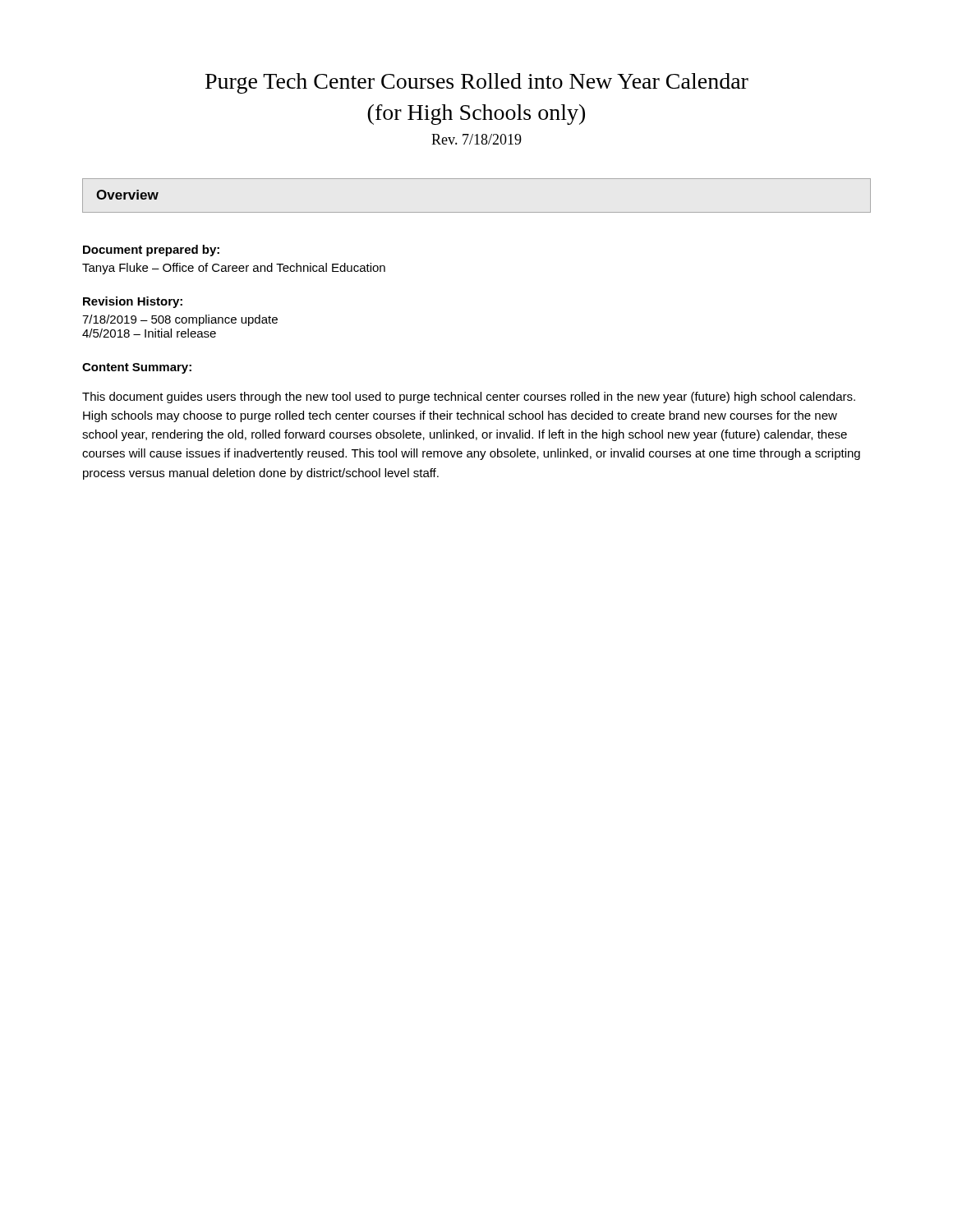The width and height of the screenshot is (953, 1232).
Task: Find the text block that says "Content Summary: This document guides users"
Action: click(476, 421)
